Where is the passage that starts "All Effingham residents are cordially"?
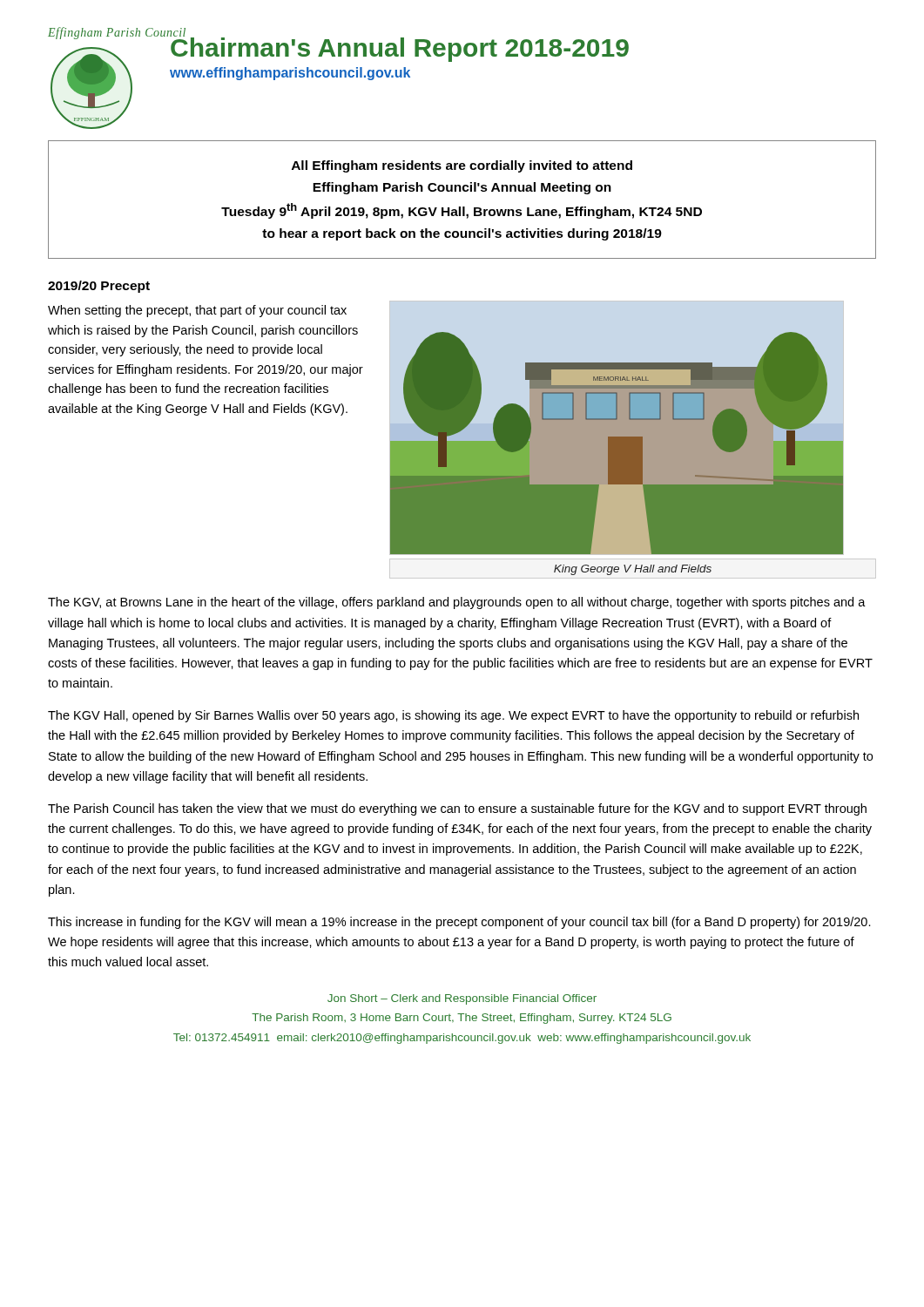924x1307 pixels. [x=462, y=199]
